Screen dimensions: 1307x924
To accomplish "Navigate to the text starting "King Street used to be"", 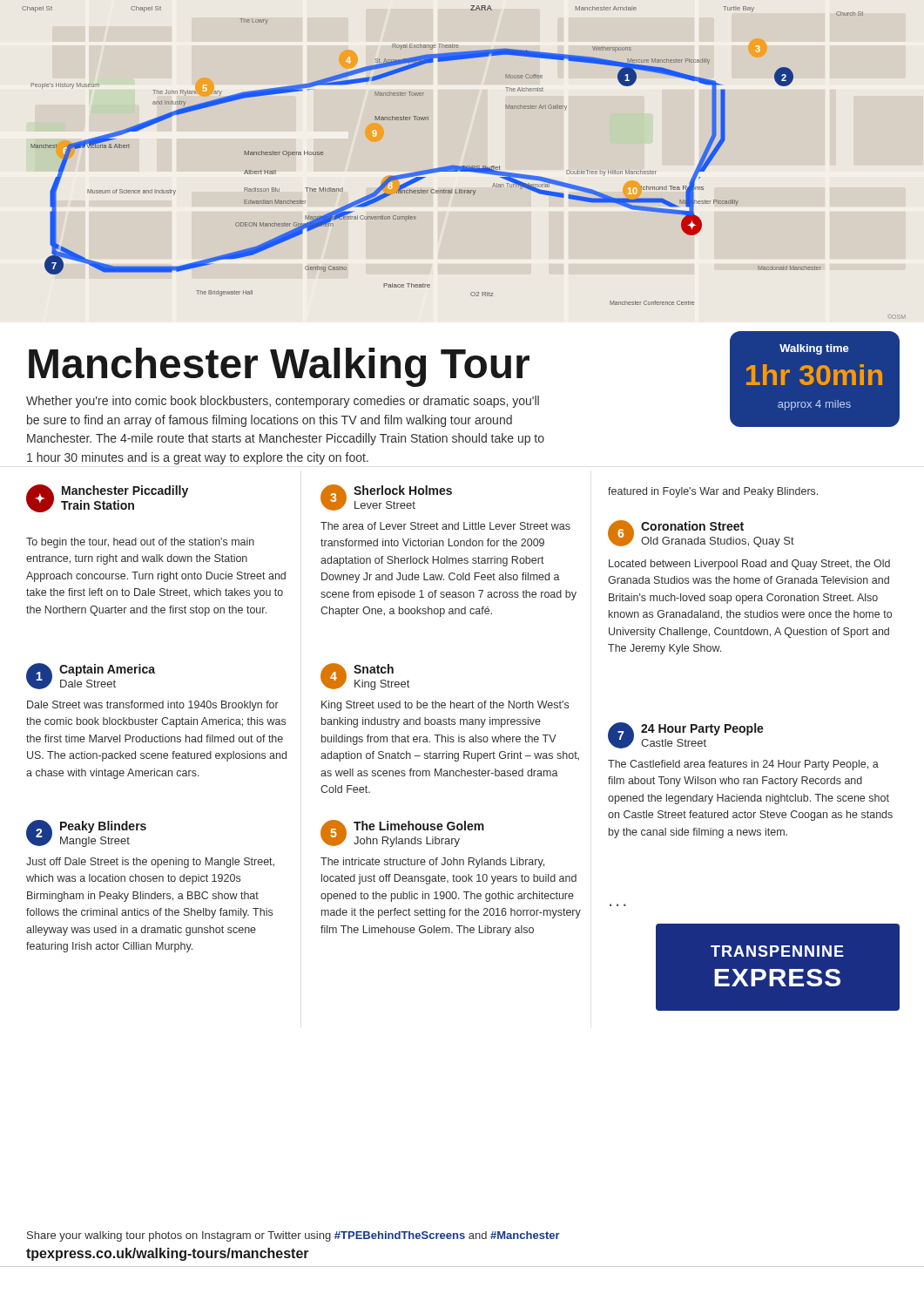I will (x=451, y=748).
